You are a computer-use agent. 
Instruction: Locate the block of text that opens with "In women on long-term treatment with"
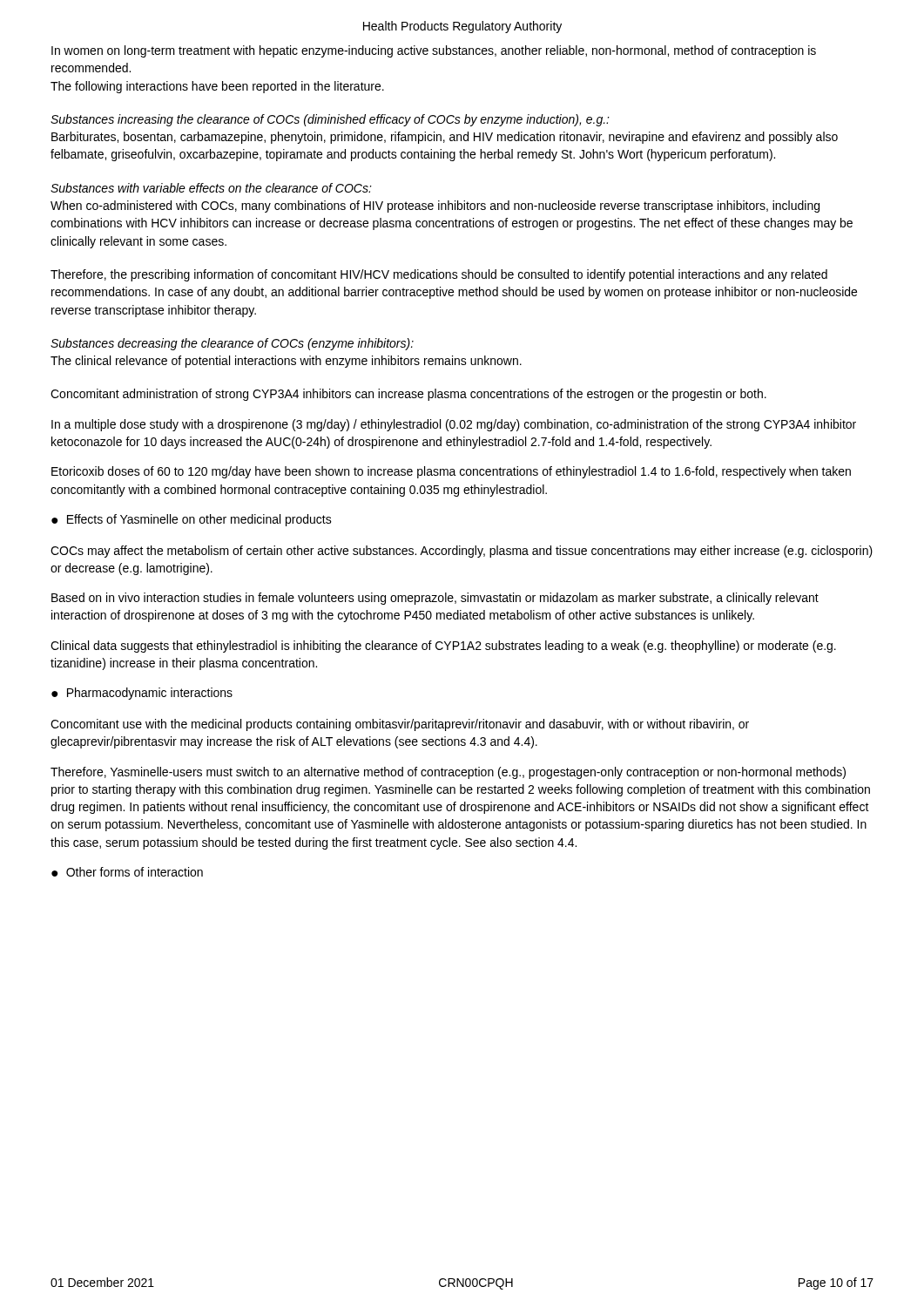(x=434, y=51)
